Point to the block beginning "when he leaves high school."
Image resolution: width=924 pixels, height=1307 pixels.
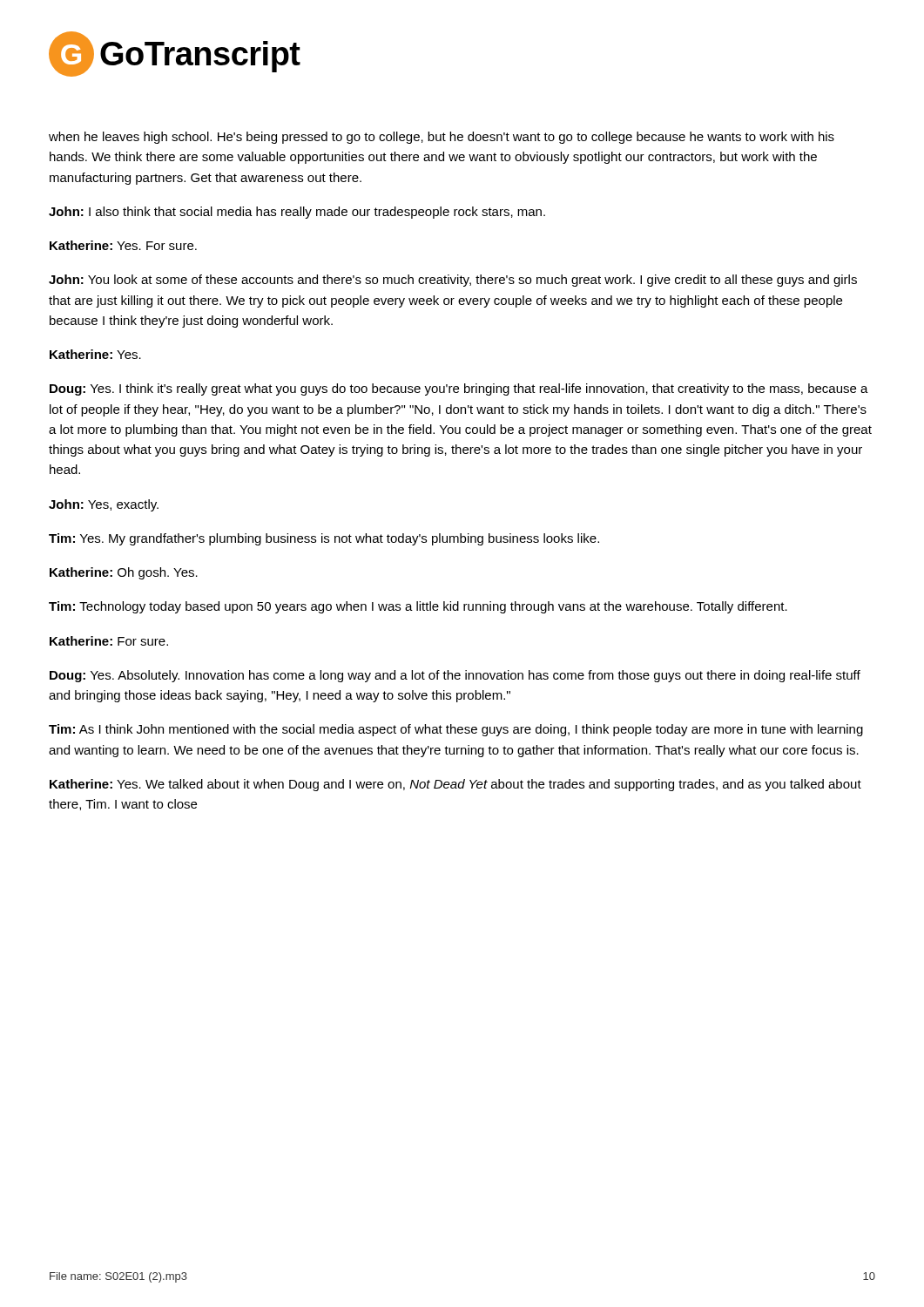click(x=442, y=157)
